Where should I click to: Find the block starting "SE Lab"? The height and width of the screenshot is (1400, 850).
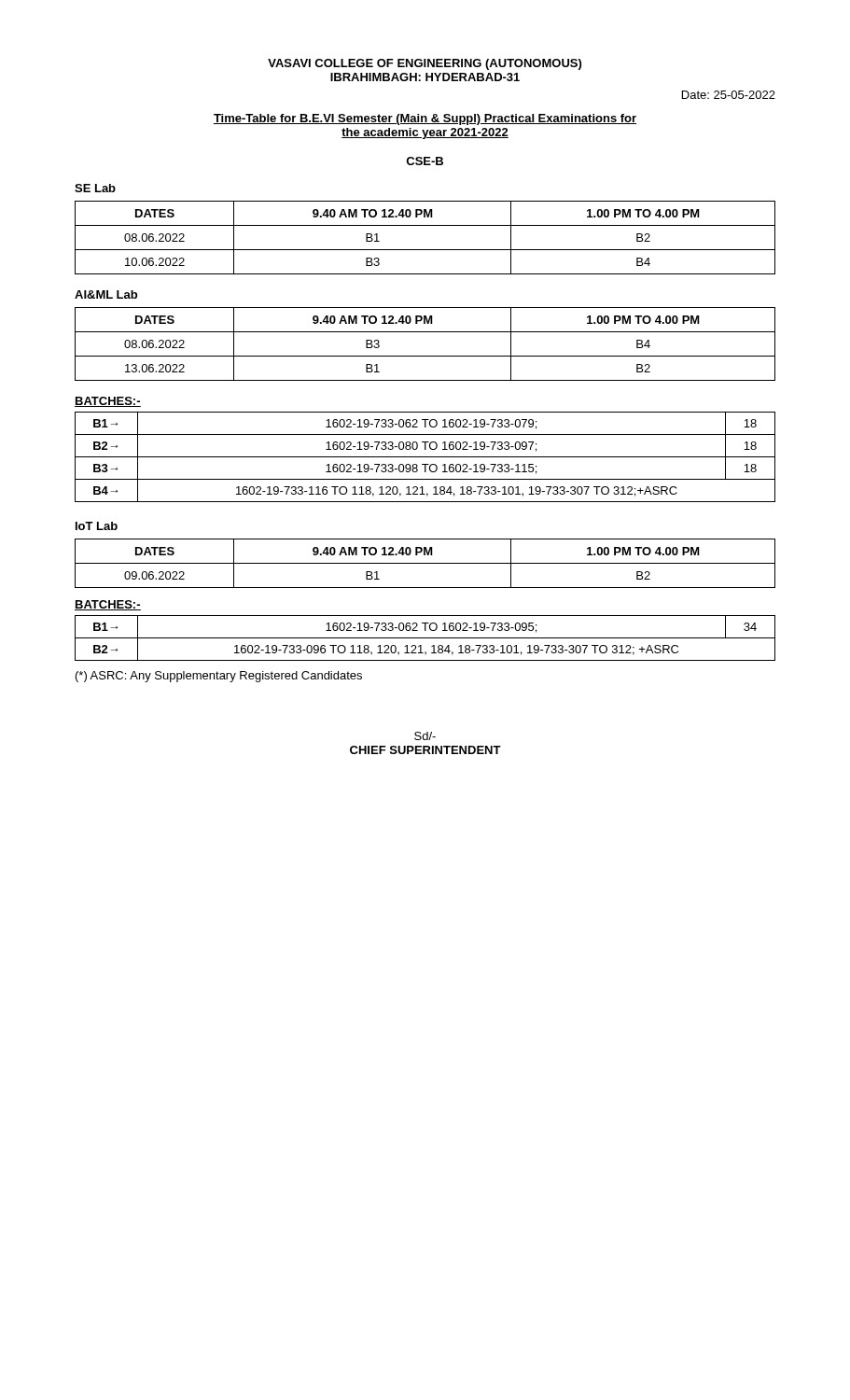click(95, 188)
